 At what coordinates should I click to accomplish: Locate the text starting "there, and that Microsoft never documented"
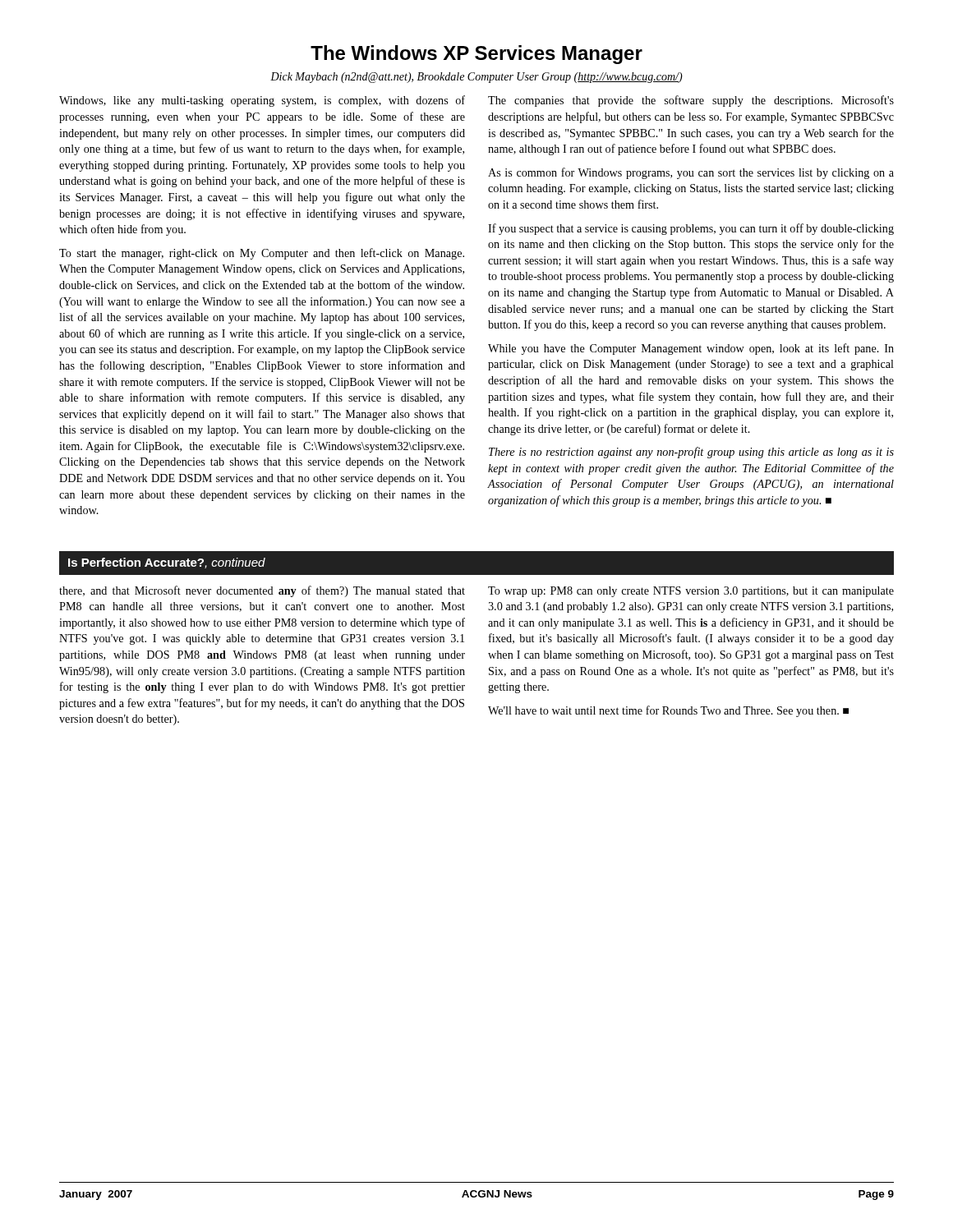[262, 655]
